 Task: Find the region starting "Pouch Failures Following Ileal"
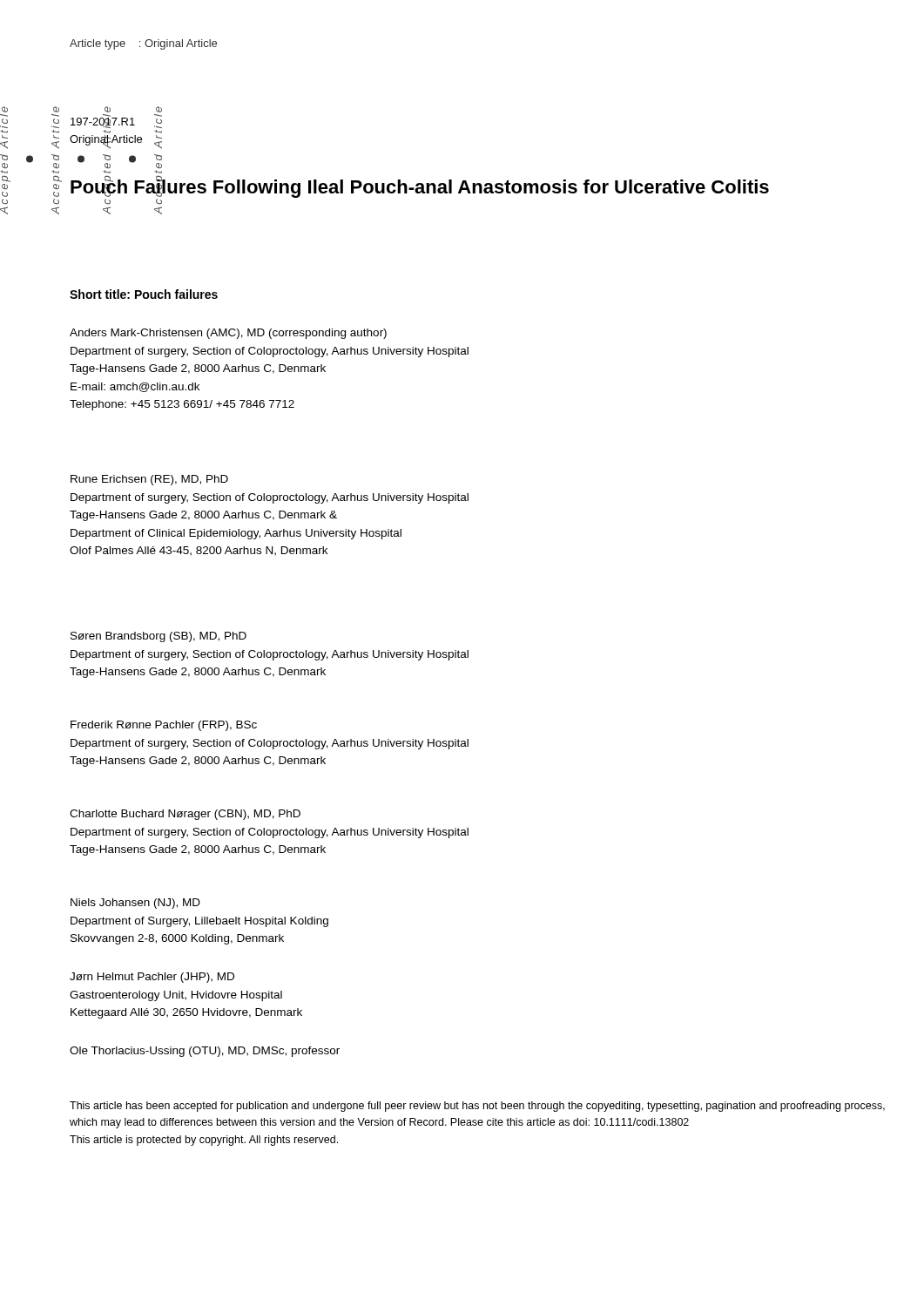(479, 187)
